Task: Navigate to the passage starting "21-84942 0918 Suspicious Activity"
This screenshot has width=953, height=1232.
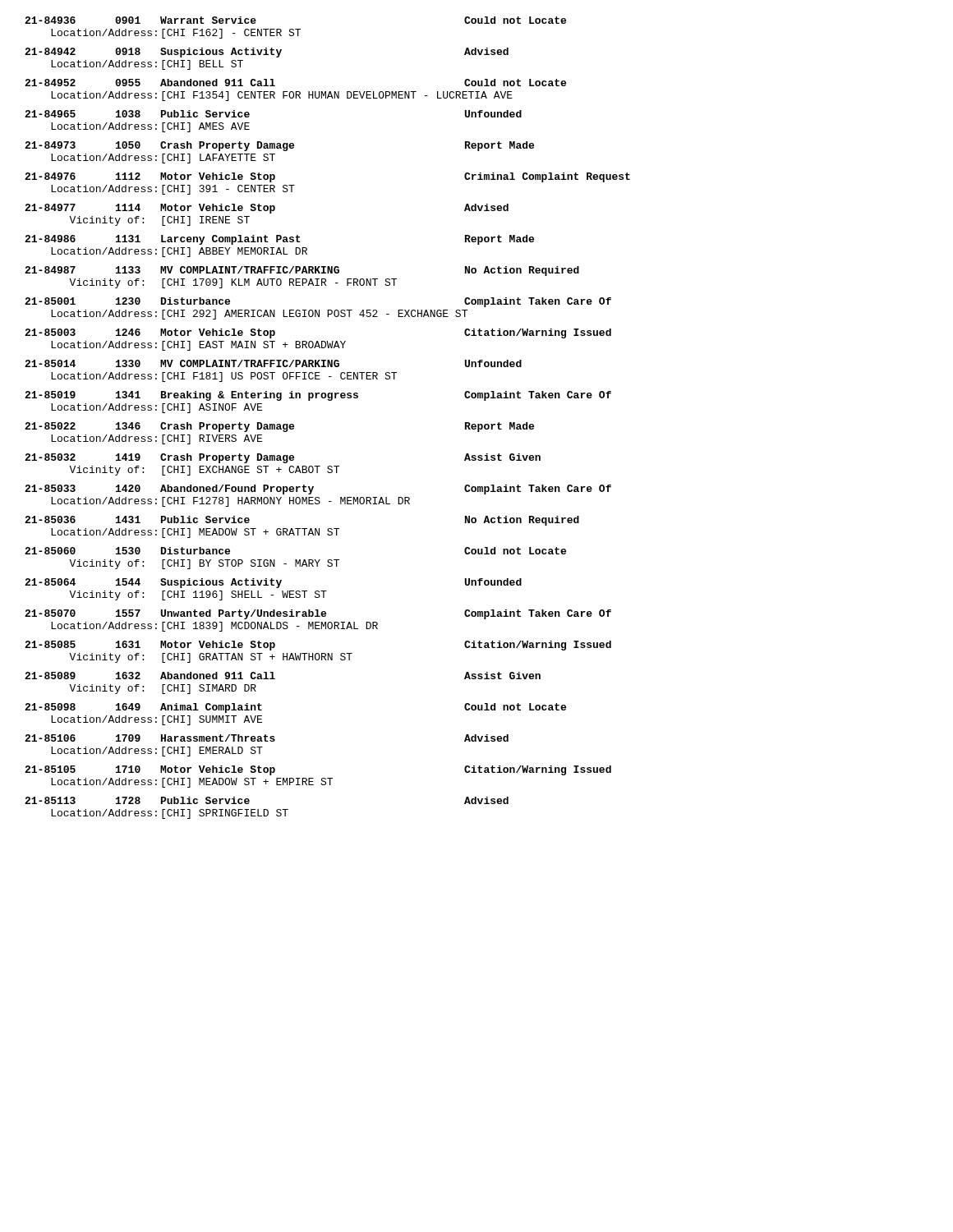Action: (x=476, y=58)
